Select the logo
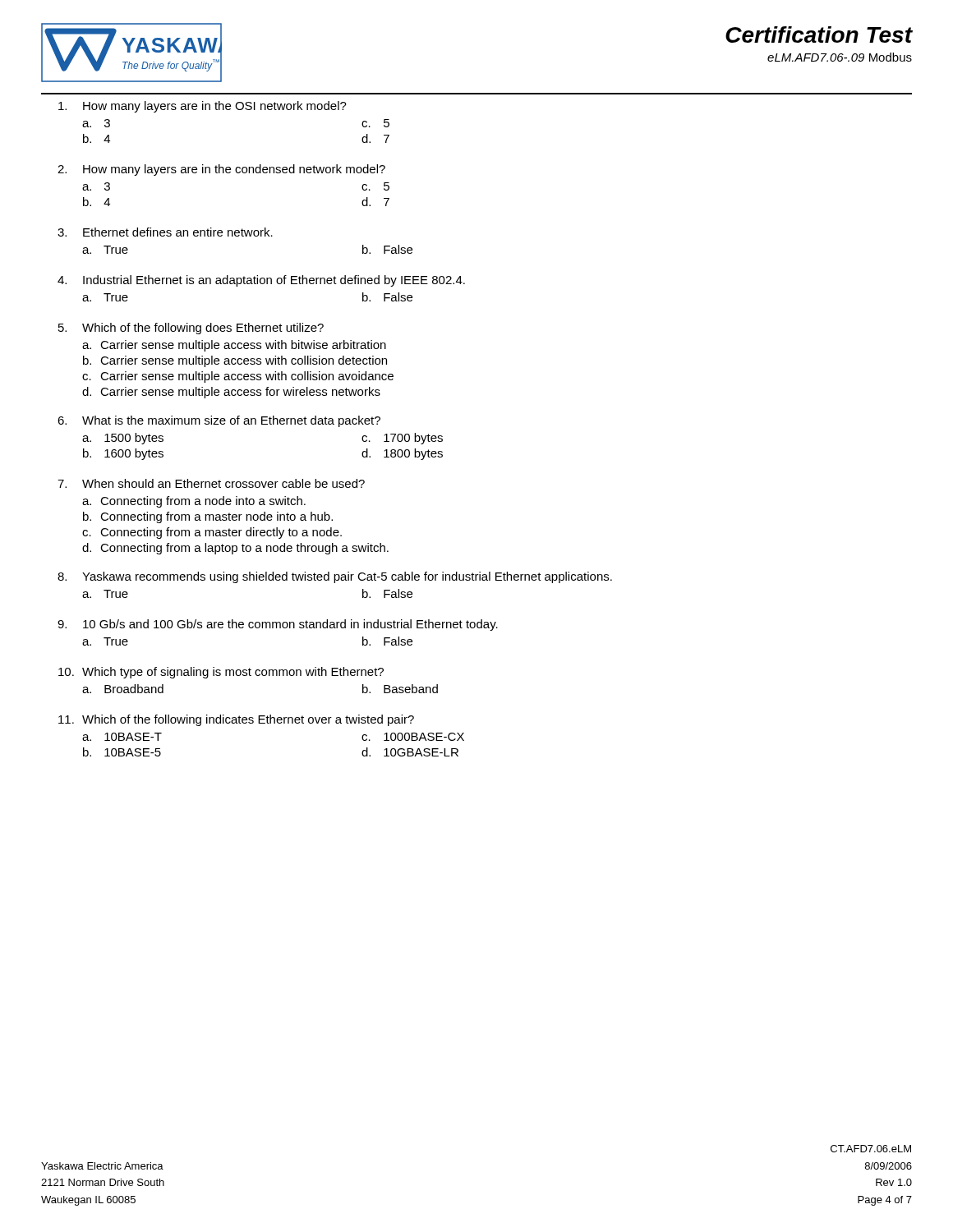The width and height of the screenshot is (953, 1232). (x=136, y=53)
